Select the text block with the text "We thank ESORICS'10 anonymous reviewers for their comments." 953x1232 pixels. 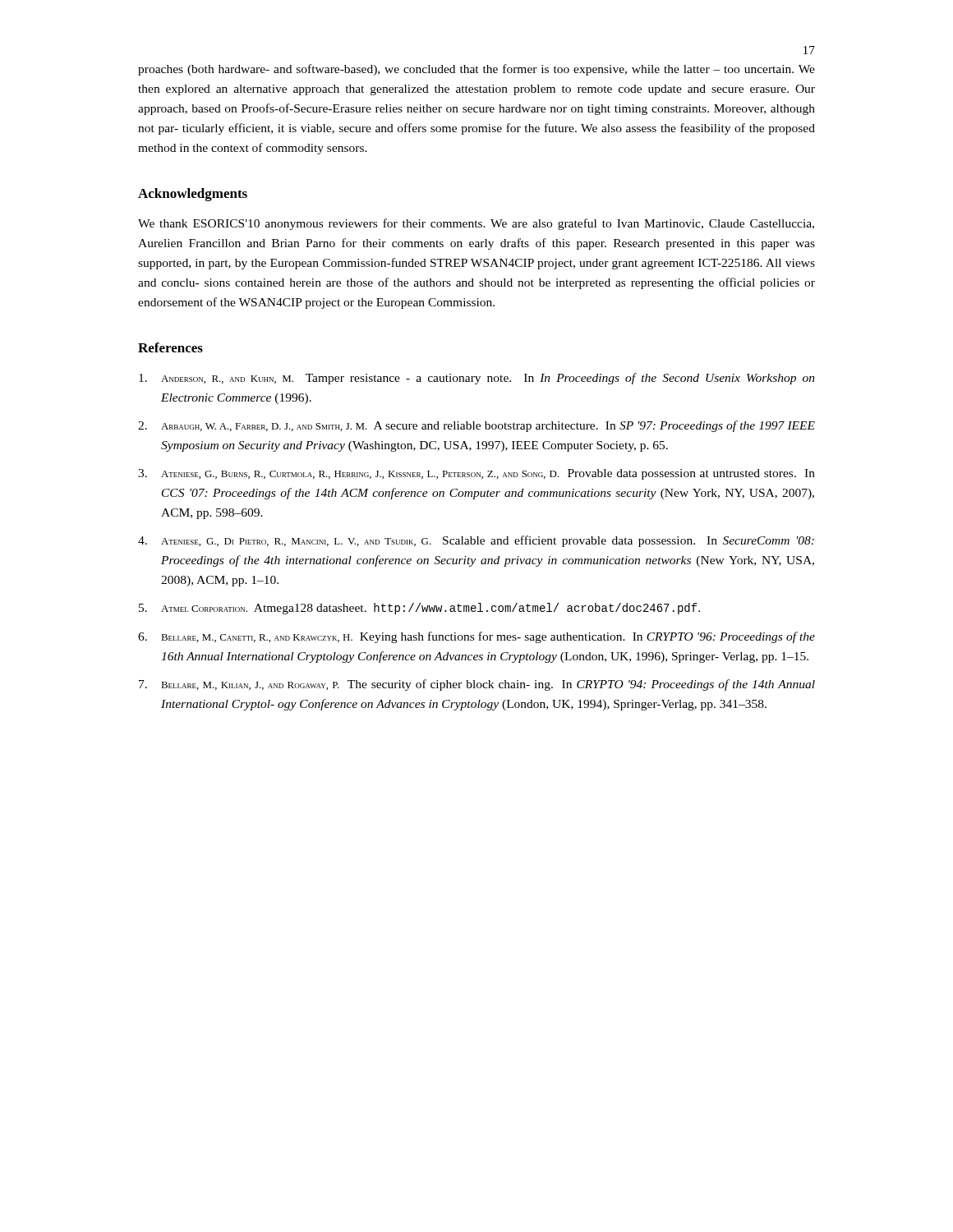click(476, 263)
